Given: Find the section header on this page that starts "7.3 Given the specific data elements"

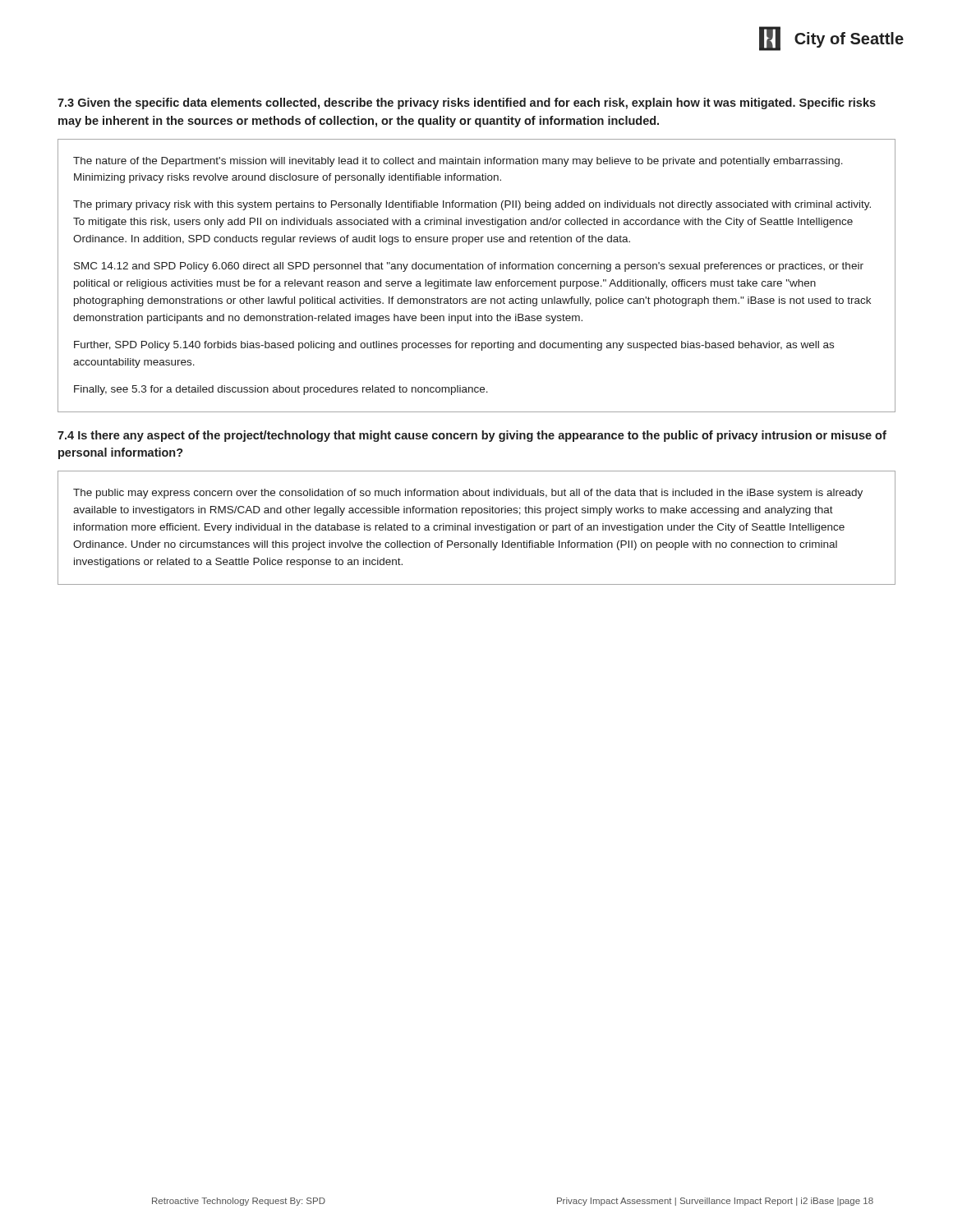Looking at the screenshot, I should (467, 112).
